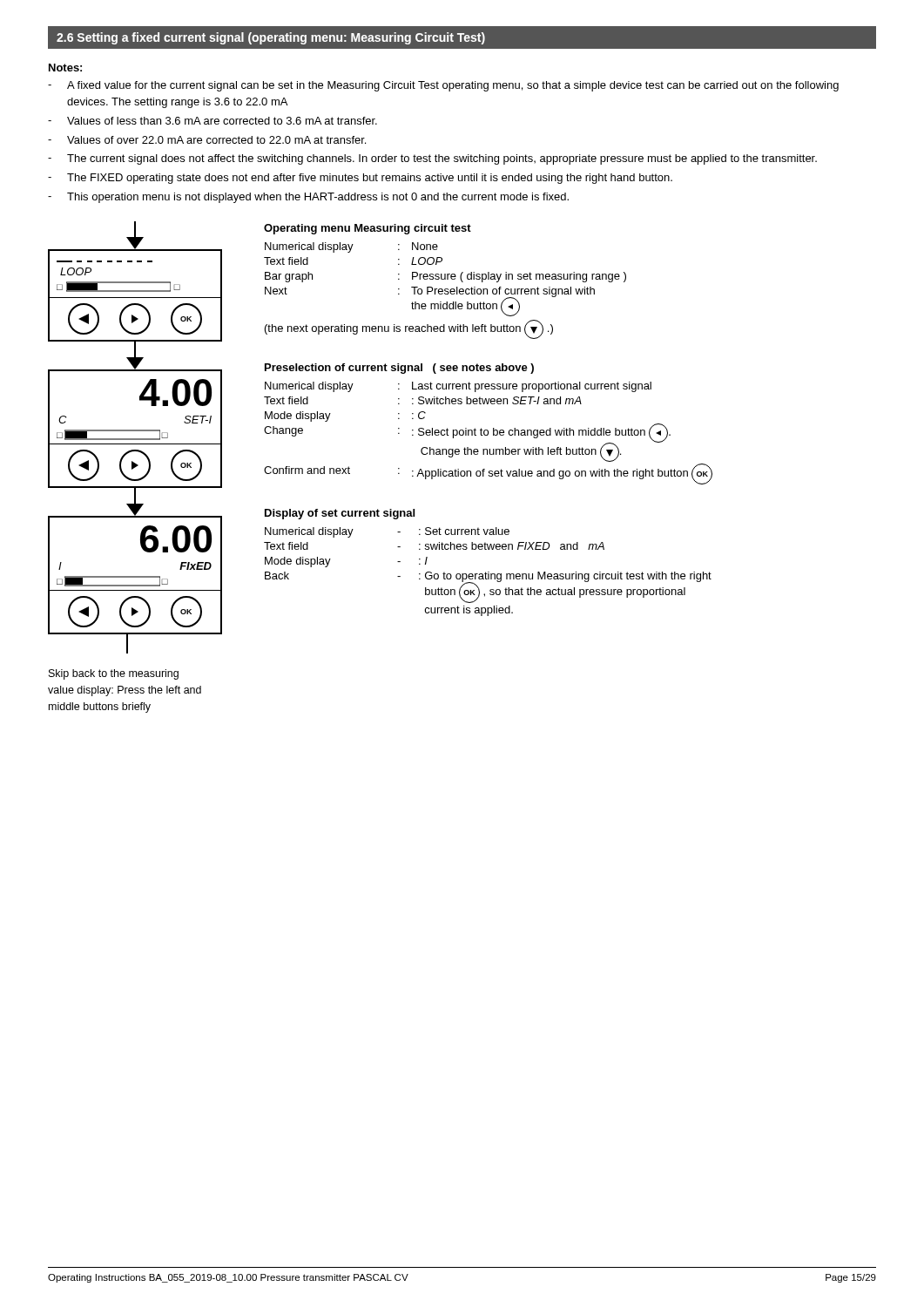Locate the engineering diagram
This screenshot has height=1307, width=924.
[x=148, y=468]
